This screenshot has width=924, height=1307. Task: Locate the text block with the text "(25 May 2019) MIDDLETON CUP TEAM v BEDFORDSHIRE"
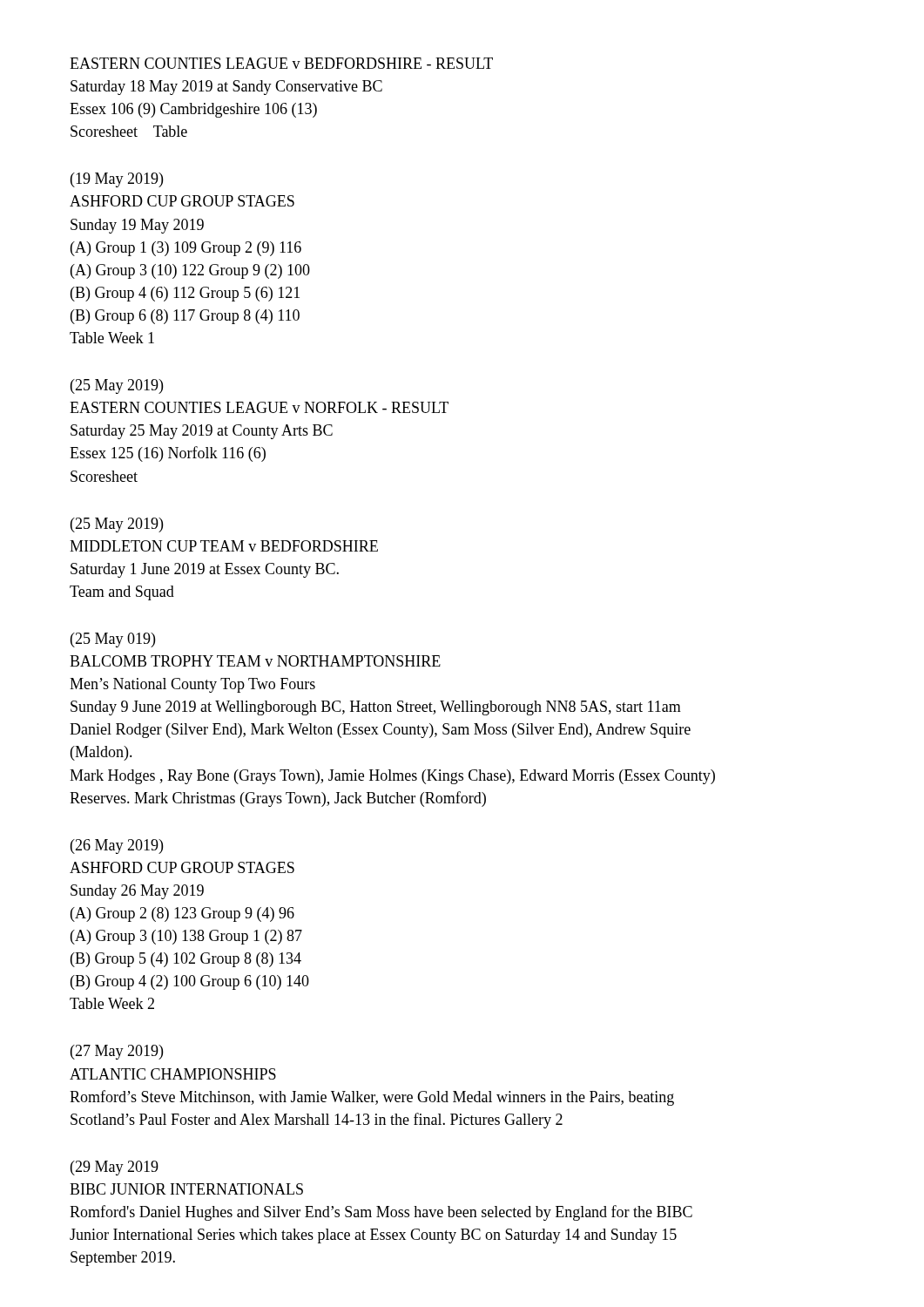pos(117,525)
